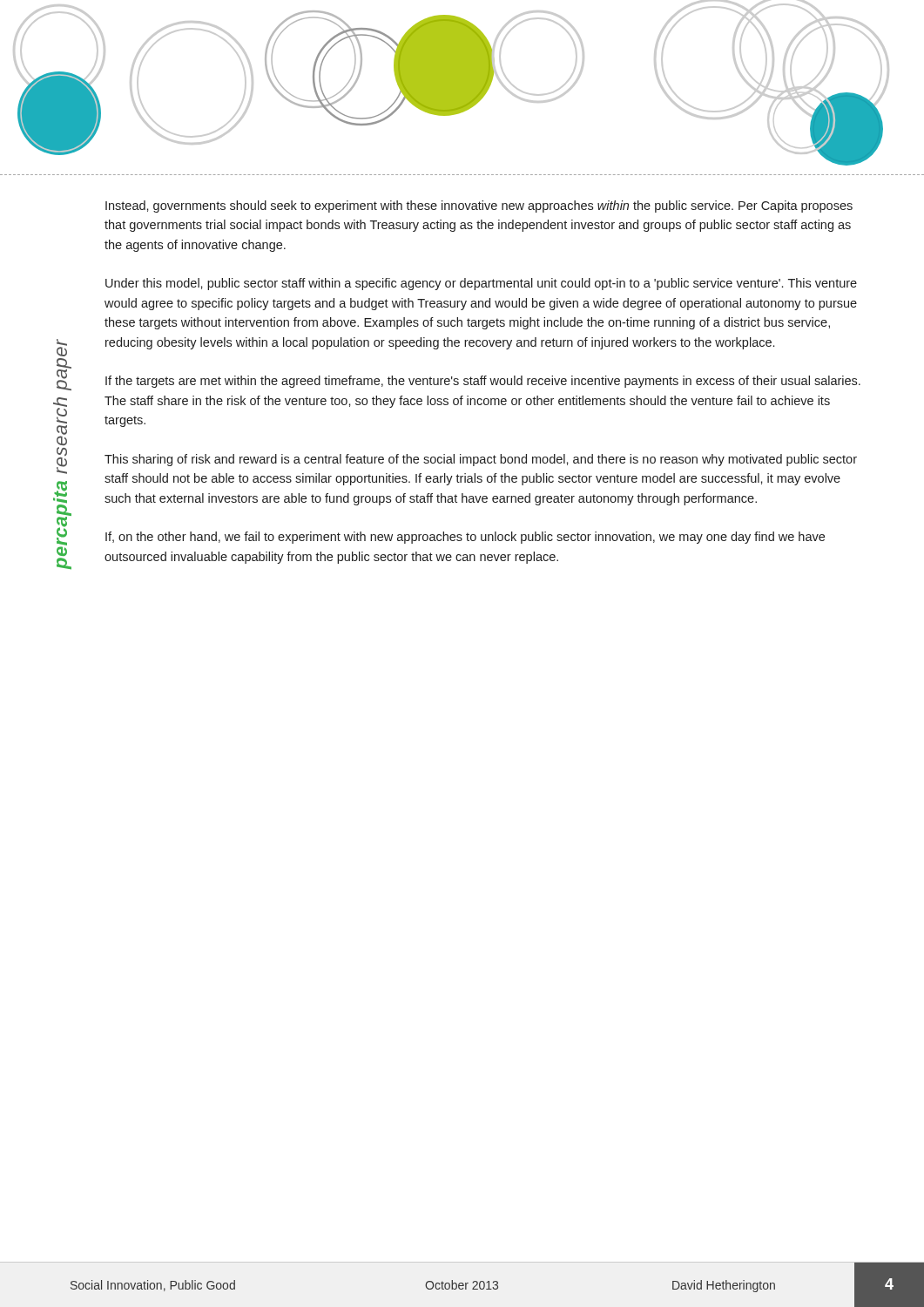Select the text block with the text "Instead, governments should seek to experiment with"
Viewport: 924px width, 1307px height.
click(x=483, y=225)
